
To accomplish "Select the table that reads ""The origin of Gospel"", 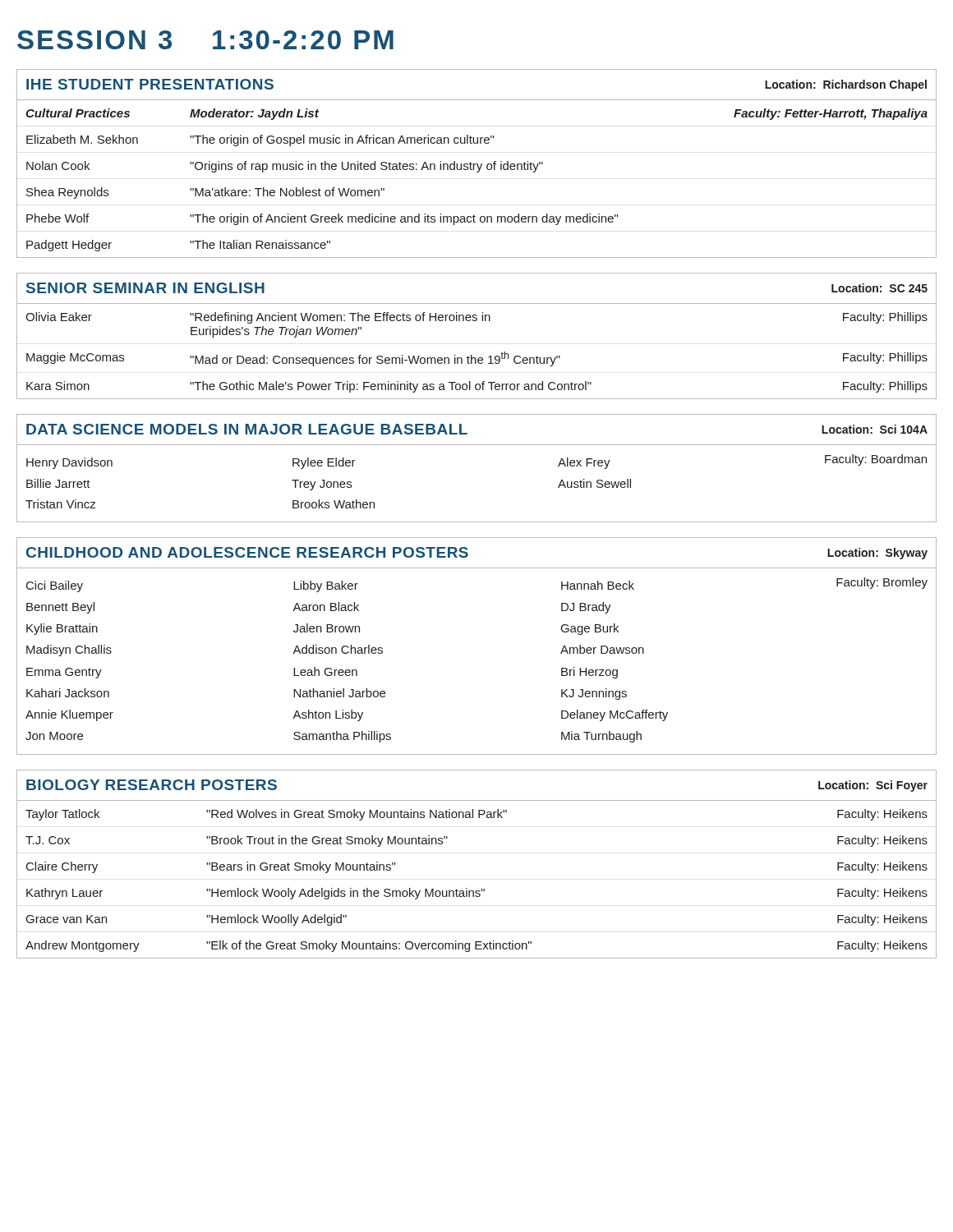I will 476,163.
